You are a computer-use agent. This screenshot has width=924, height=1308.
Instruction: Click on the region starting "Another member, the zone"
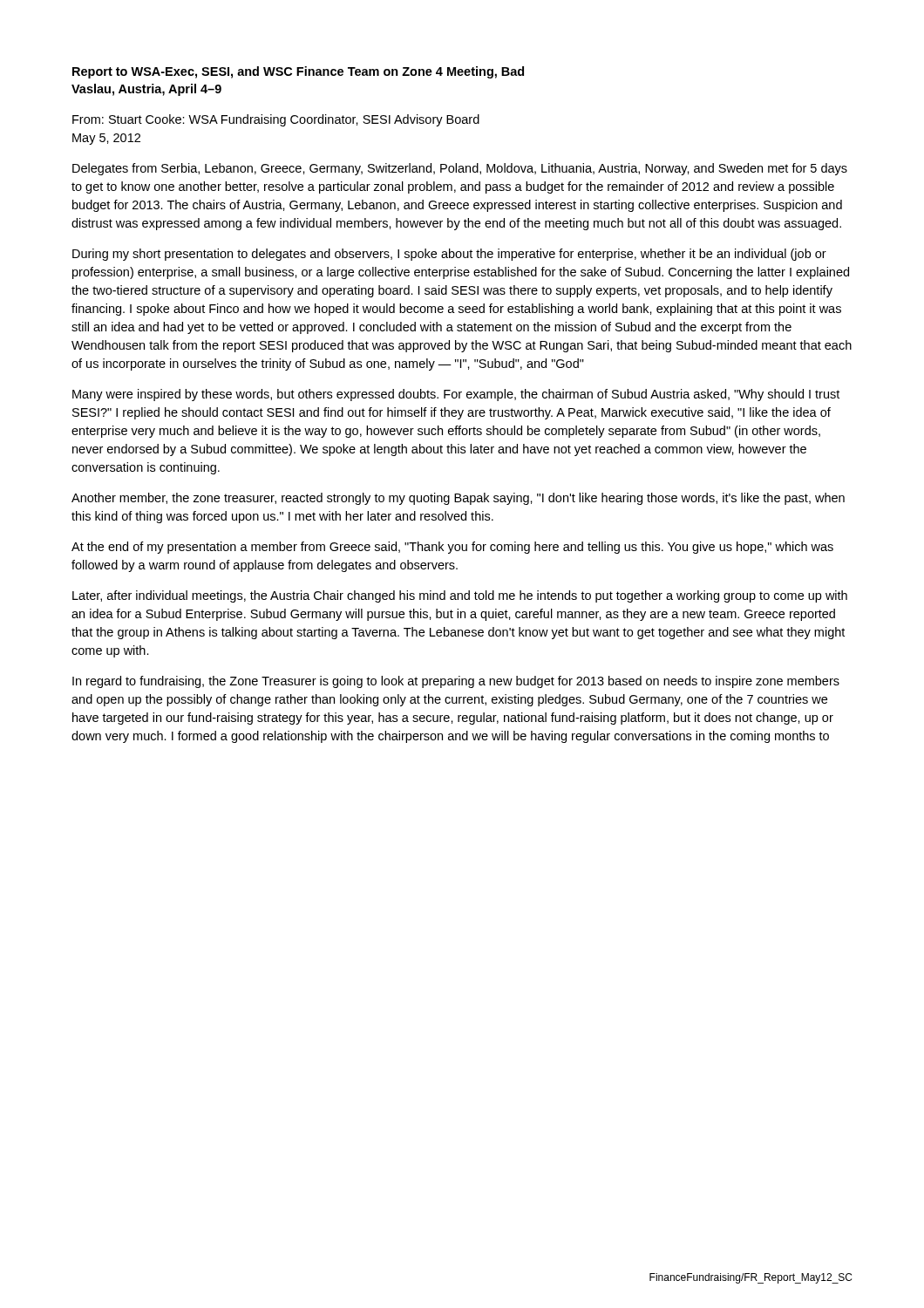(458, 507)
